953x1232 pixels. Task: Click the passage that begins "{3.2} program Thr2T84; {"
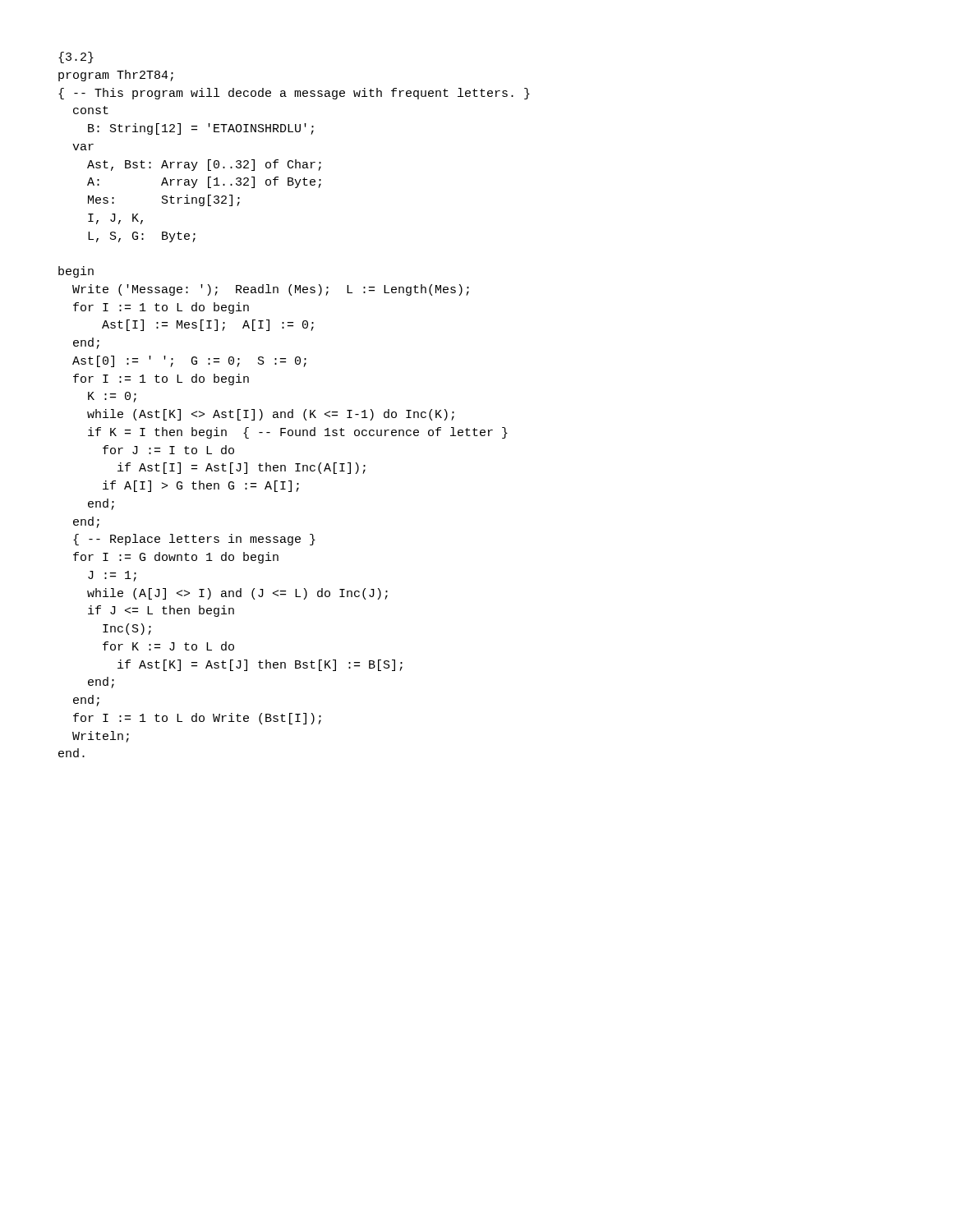[x=294, y=406]
